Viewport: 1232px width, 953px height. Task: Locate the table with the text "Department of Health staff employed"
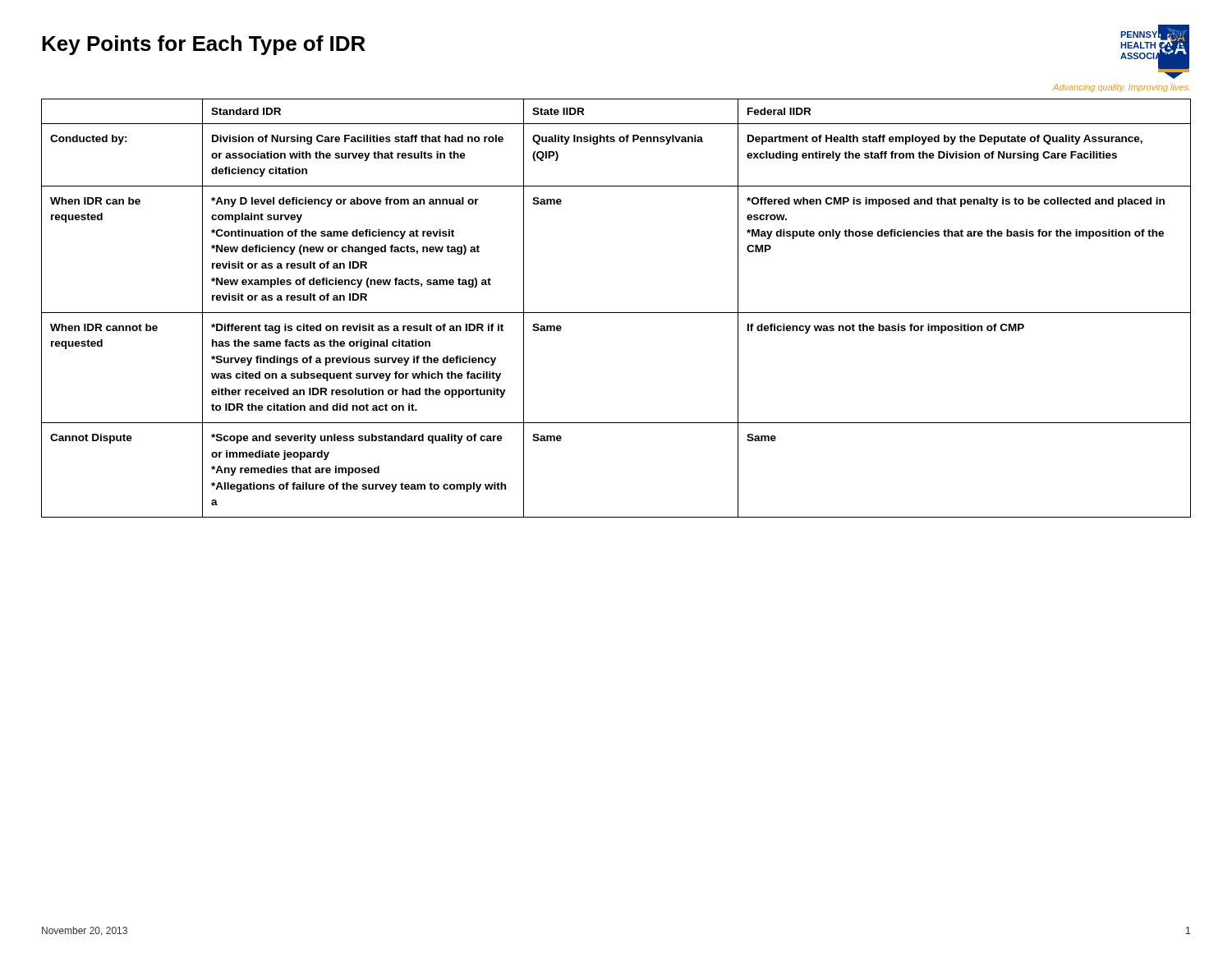pyautogui.click(x=616, y=308)
